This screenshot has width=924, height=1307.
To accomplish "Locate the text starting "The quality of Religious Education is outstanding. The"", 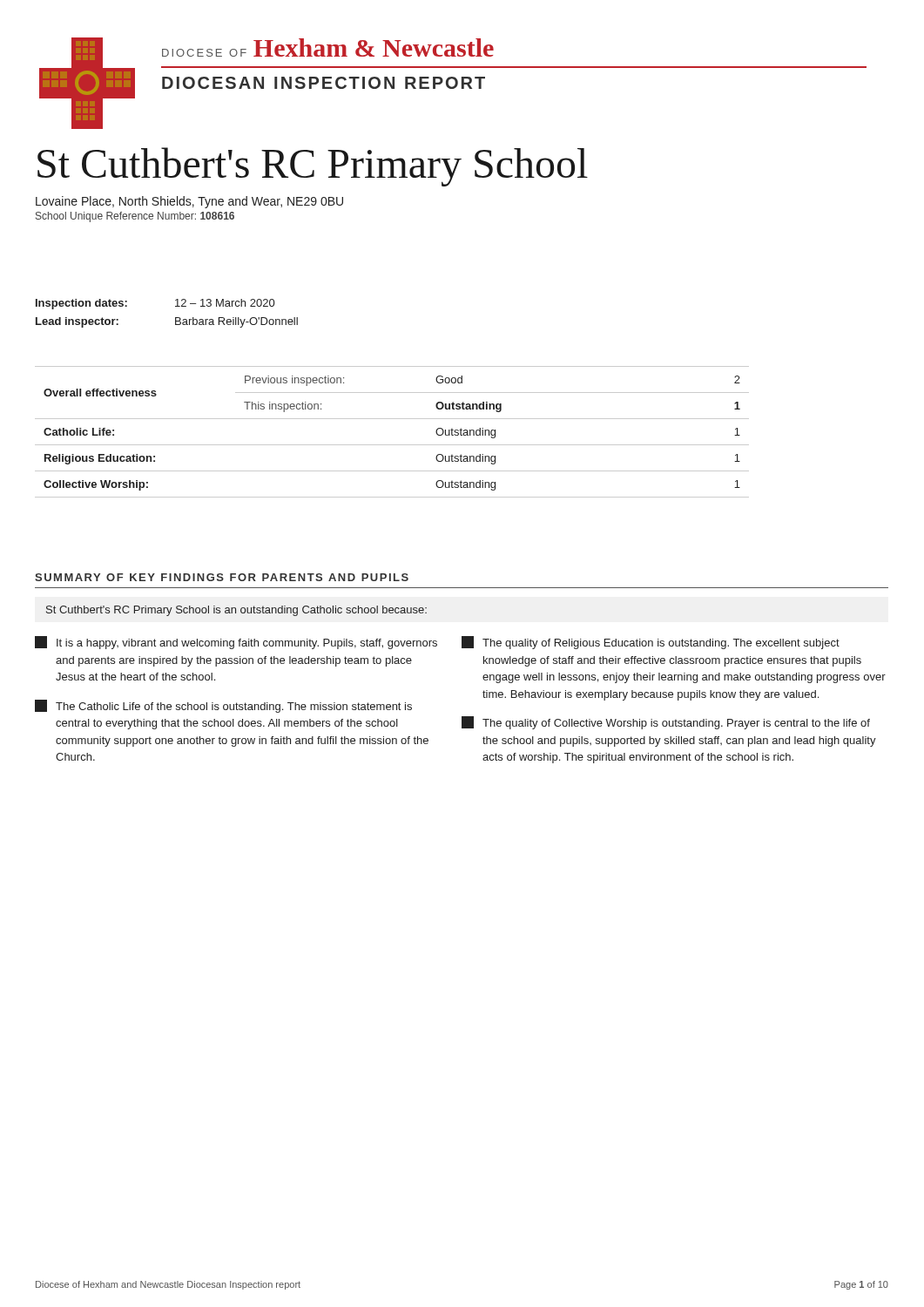I will click(x=675, y=668).
